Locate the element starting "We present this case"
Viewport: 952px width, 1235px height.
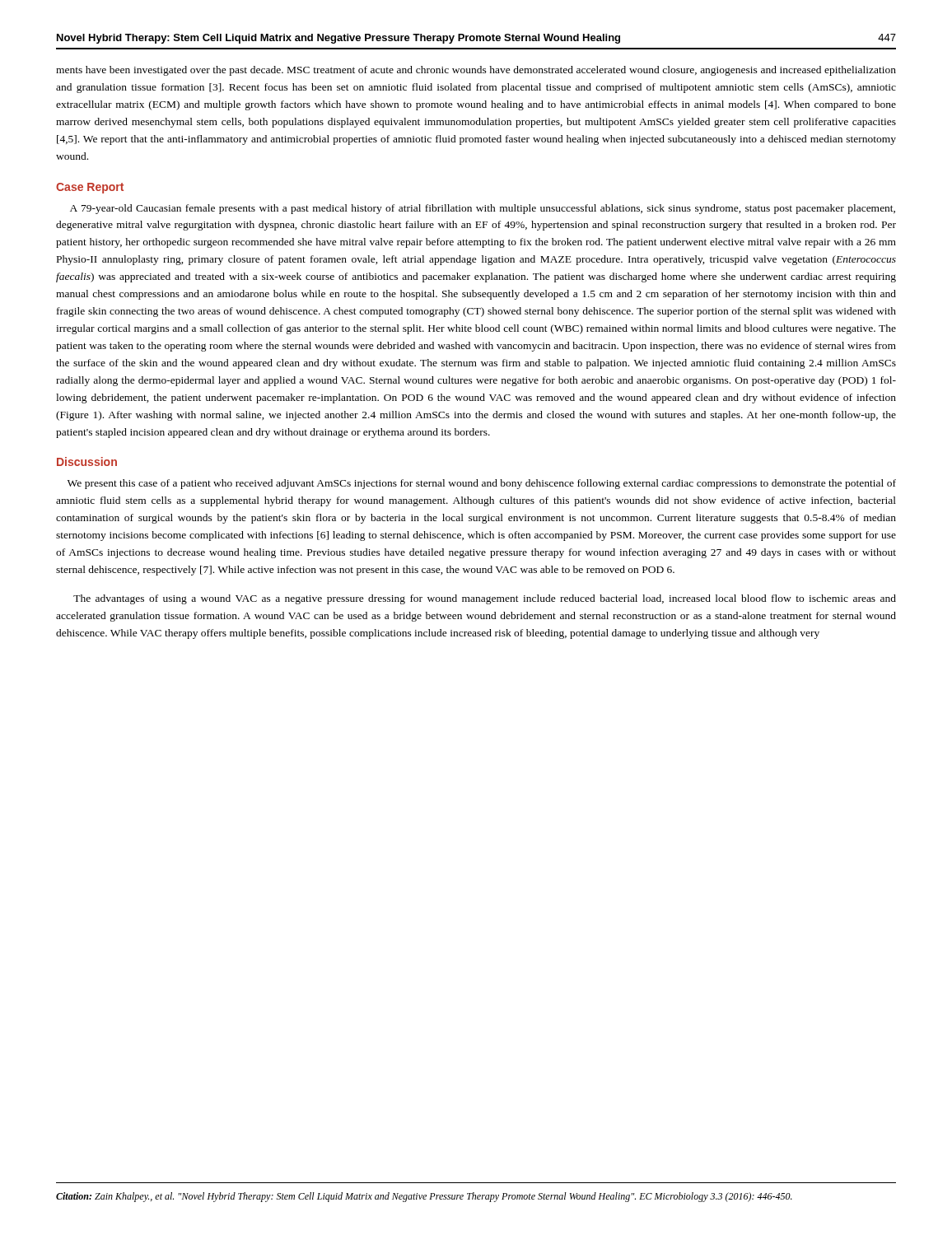pyautogui.click(x=476, y=526)
